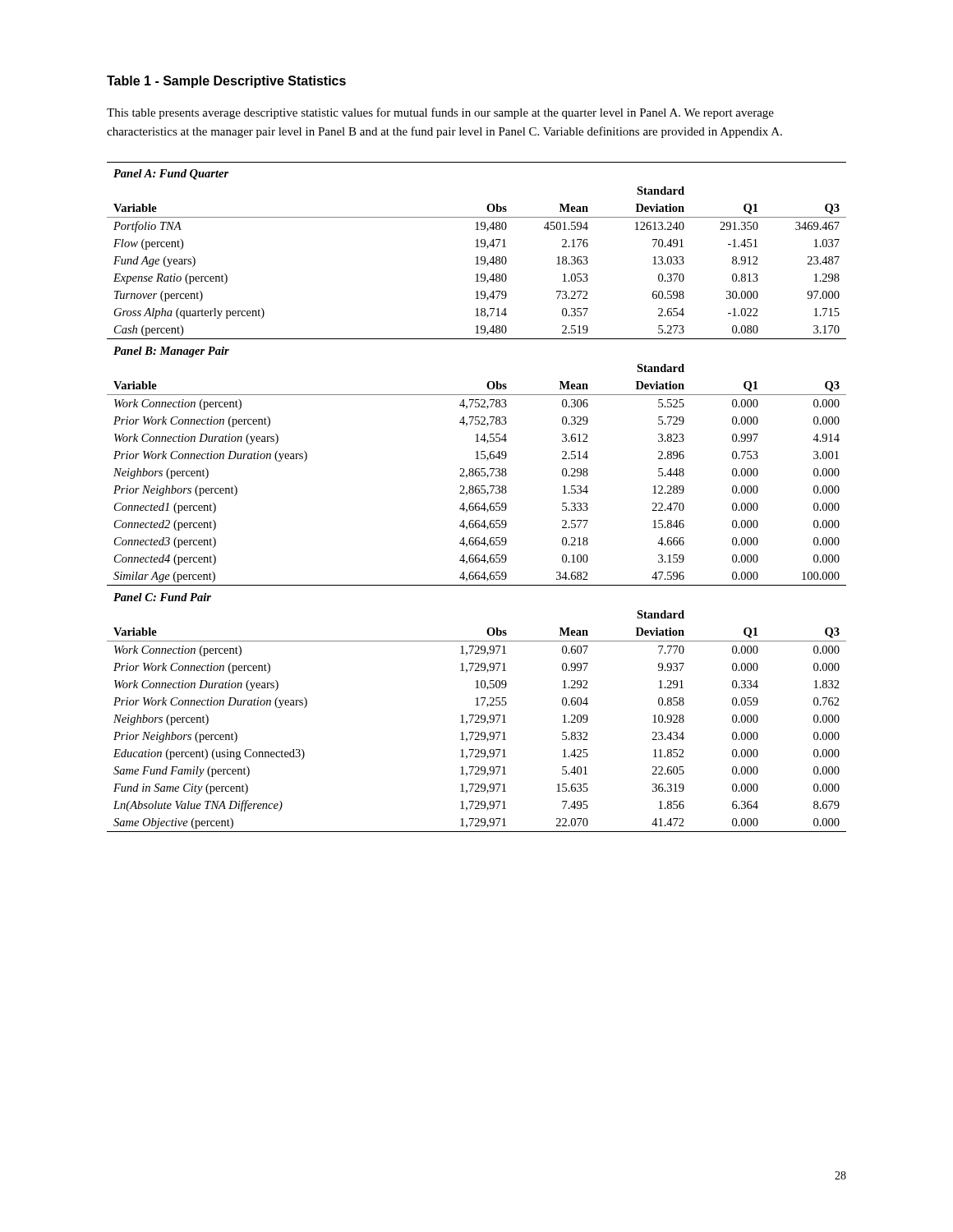Locate the block of text that opens with "This table presents"
Viewport: 953px width, 1232px height.
point(445,122)
